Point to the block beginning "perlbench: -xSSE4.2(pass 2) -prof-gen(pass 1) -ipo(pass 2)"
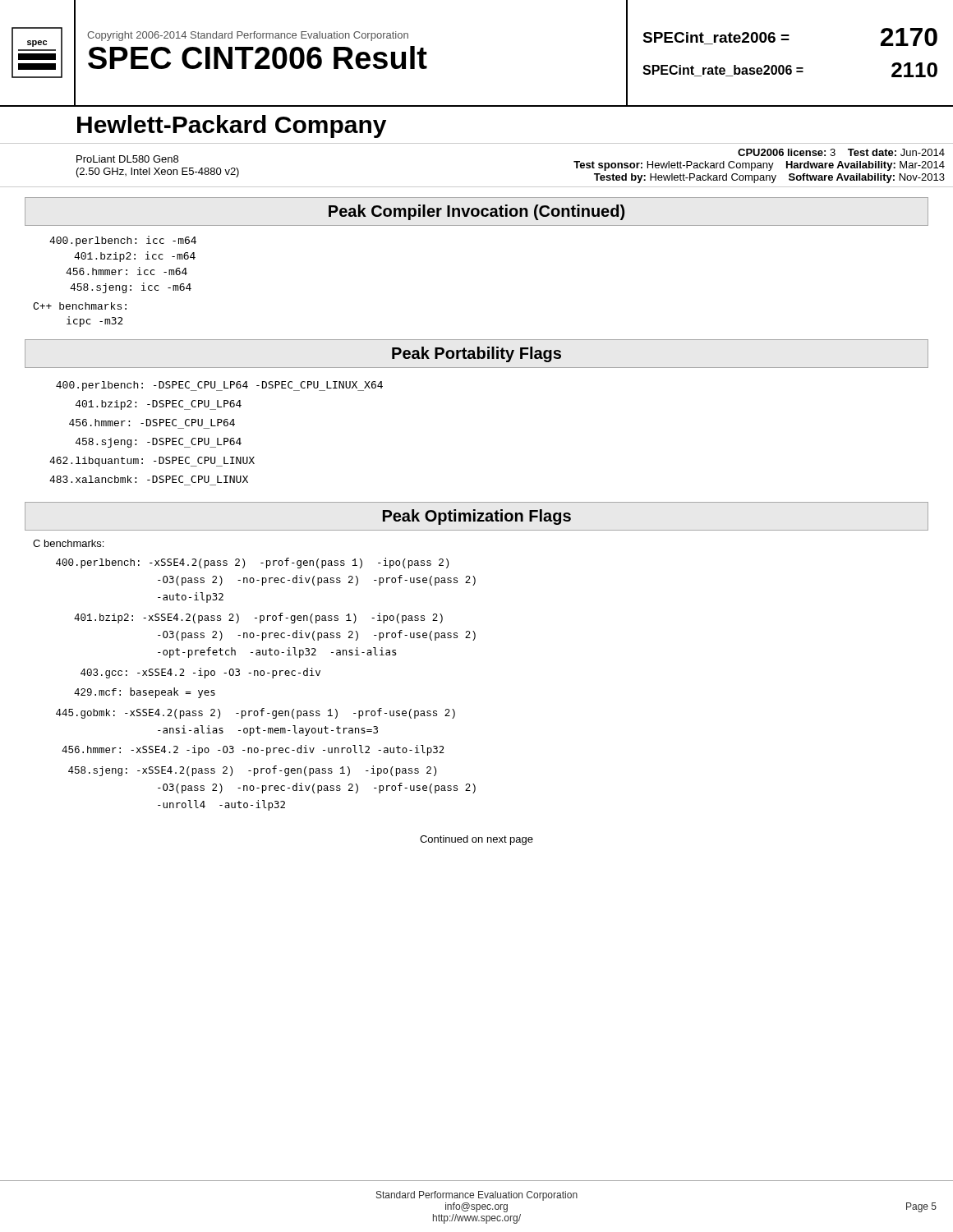Image resolution: width=953 pixels, height=1232 pixels. click(x=263, y=579)
